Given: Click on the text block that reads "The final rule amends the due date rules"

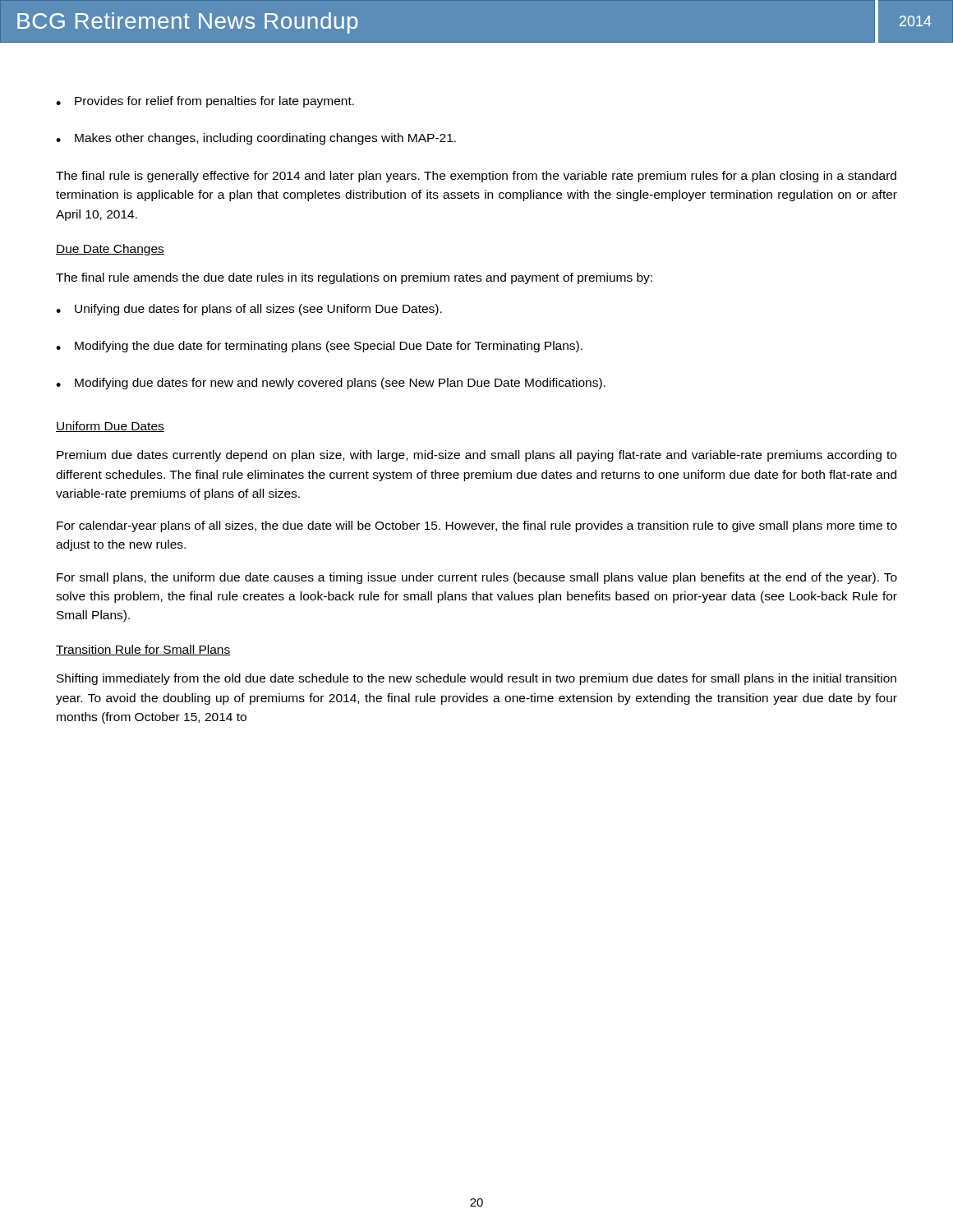Looking at the screenshot, I should (x=355, y=277).
